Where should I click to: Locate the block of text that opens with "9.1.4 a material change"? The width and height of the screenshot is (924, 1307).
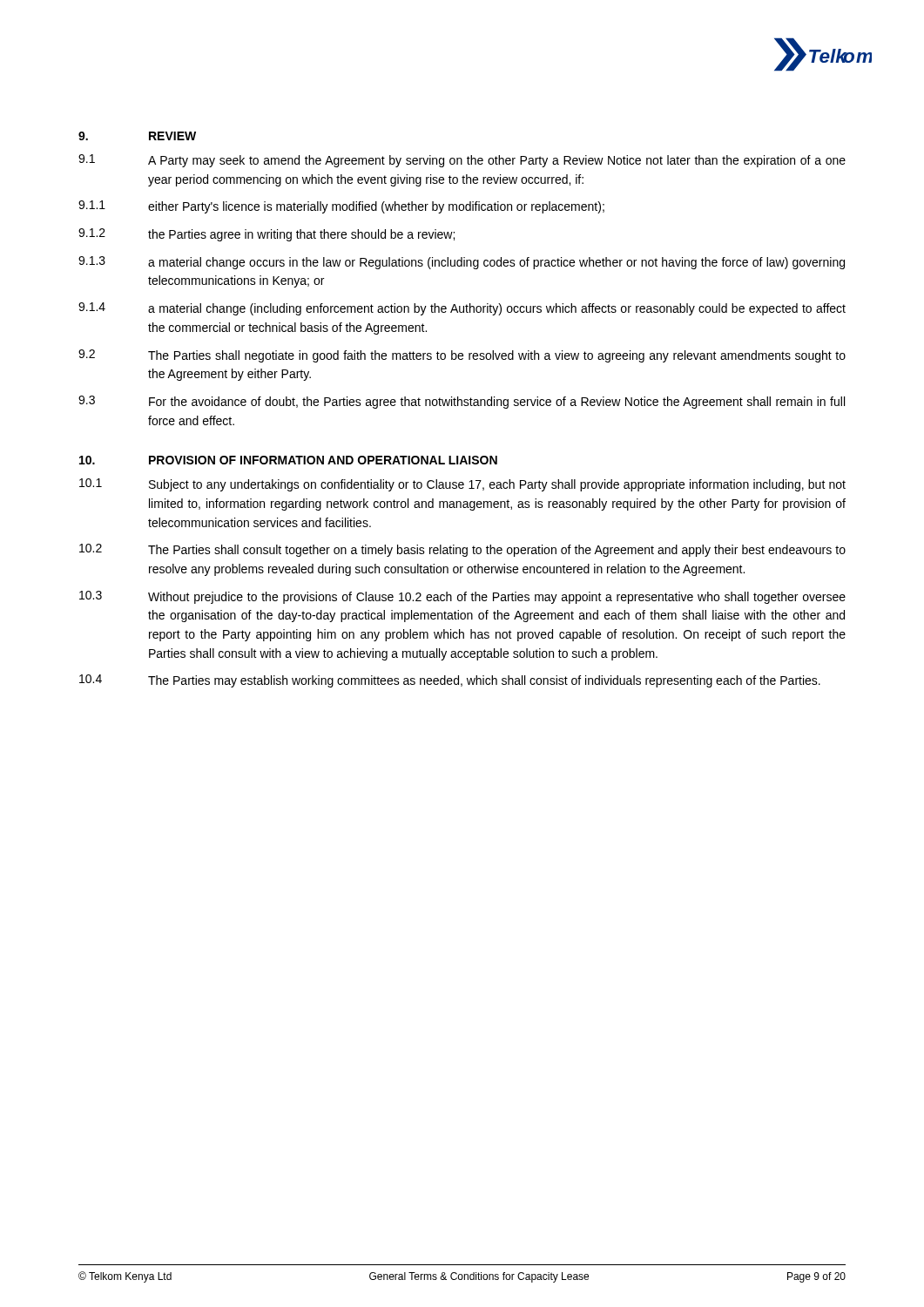[x=462, y=319]
